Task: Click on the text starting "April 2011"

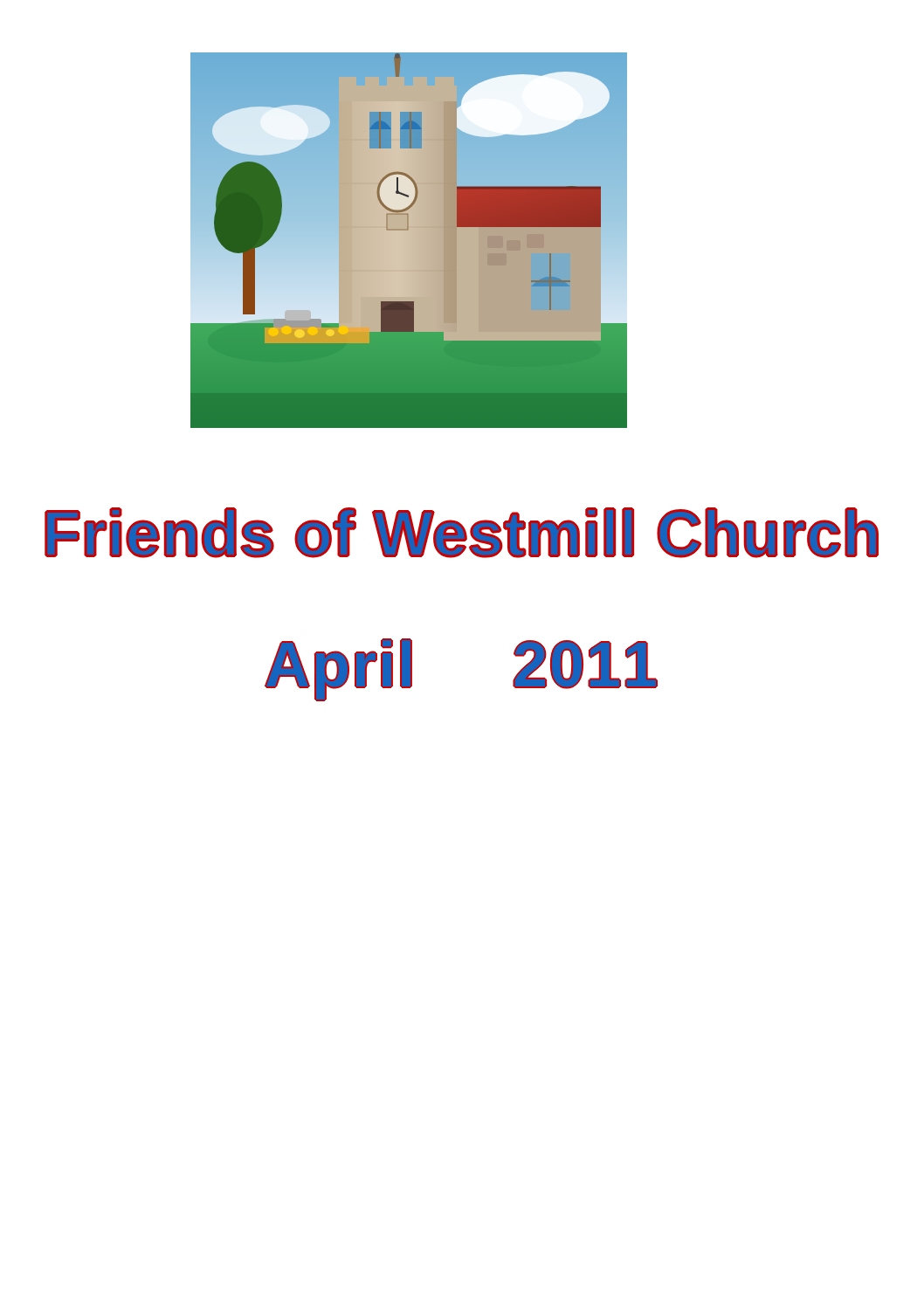Action: (337, 669)
